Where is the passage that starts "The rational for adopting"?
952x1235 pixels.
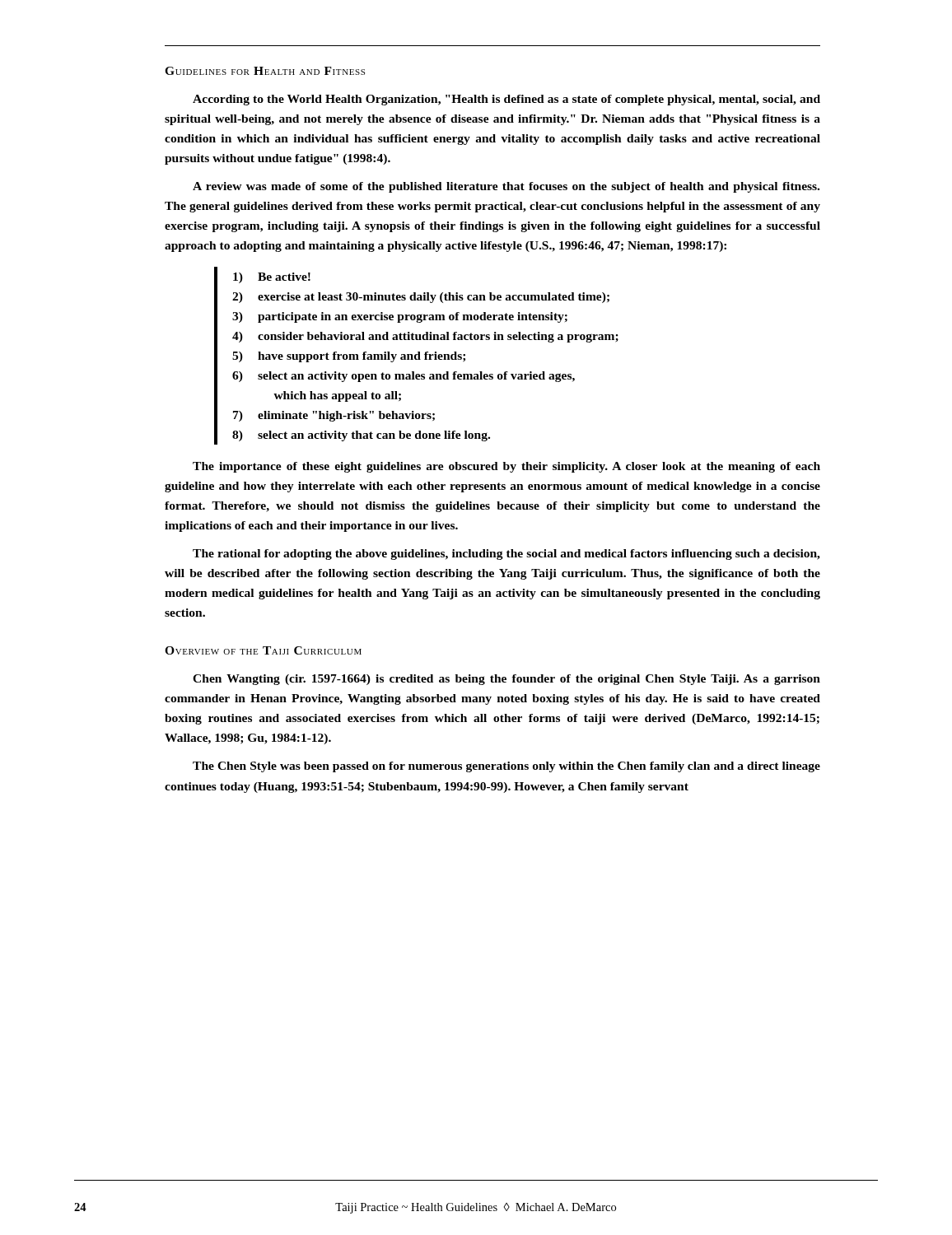492,583
